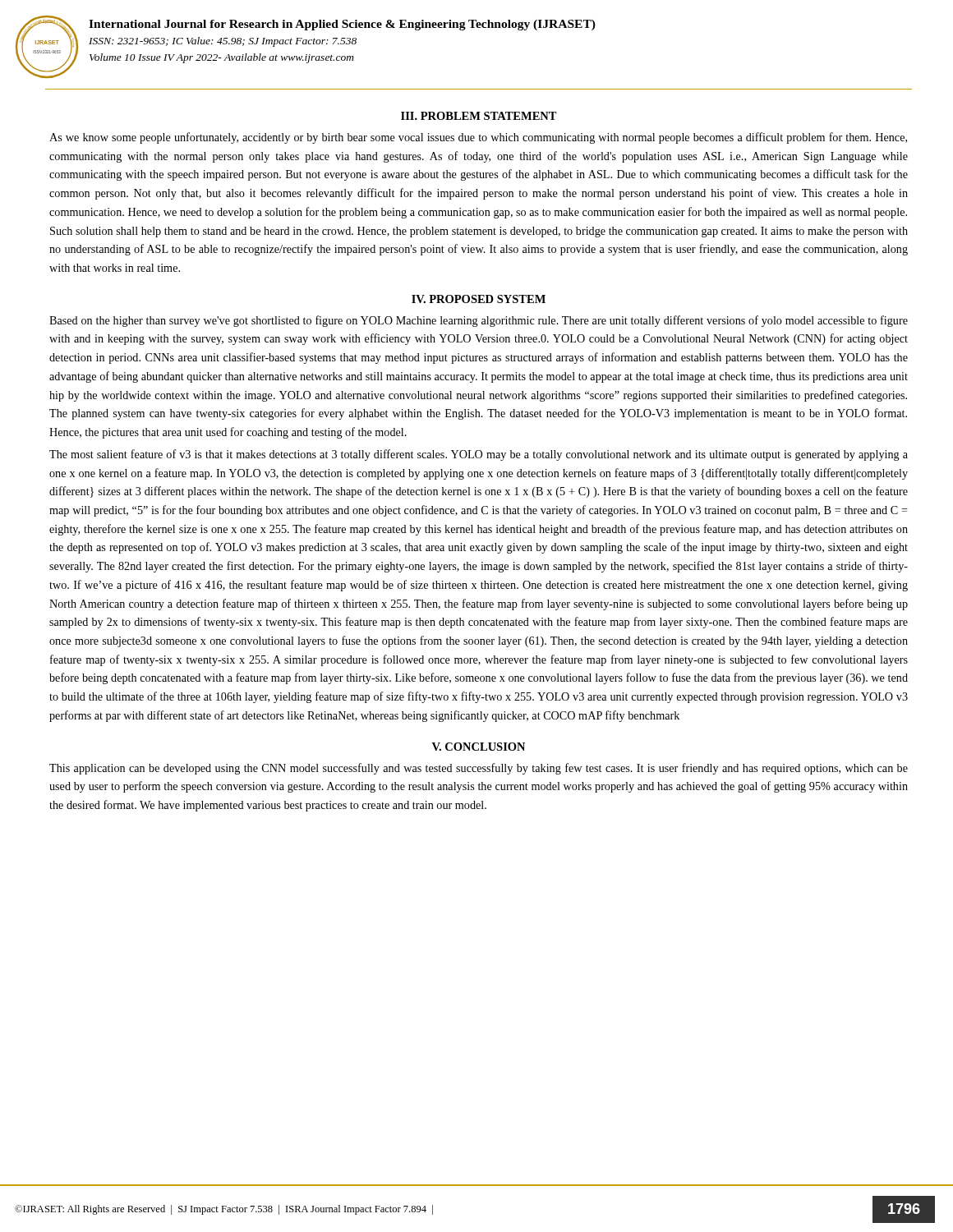The width and height of the screenshot is (953, 1232).
Task: Click on the text starting "Based on the higher"
Action: coord(479,376)
